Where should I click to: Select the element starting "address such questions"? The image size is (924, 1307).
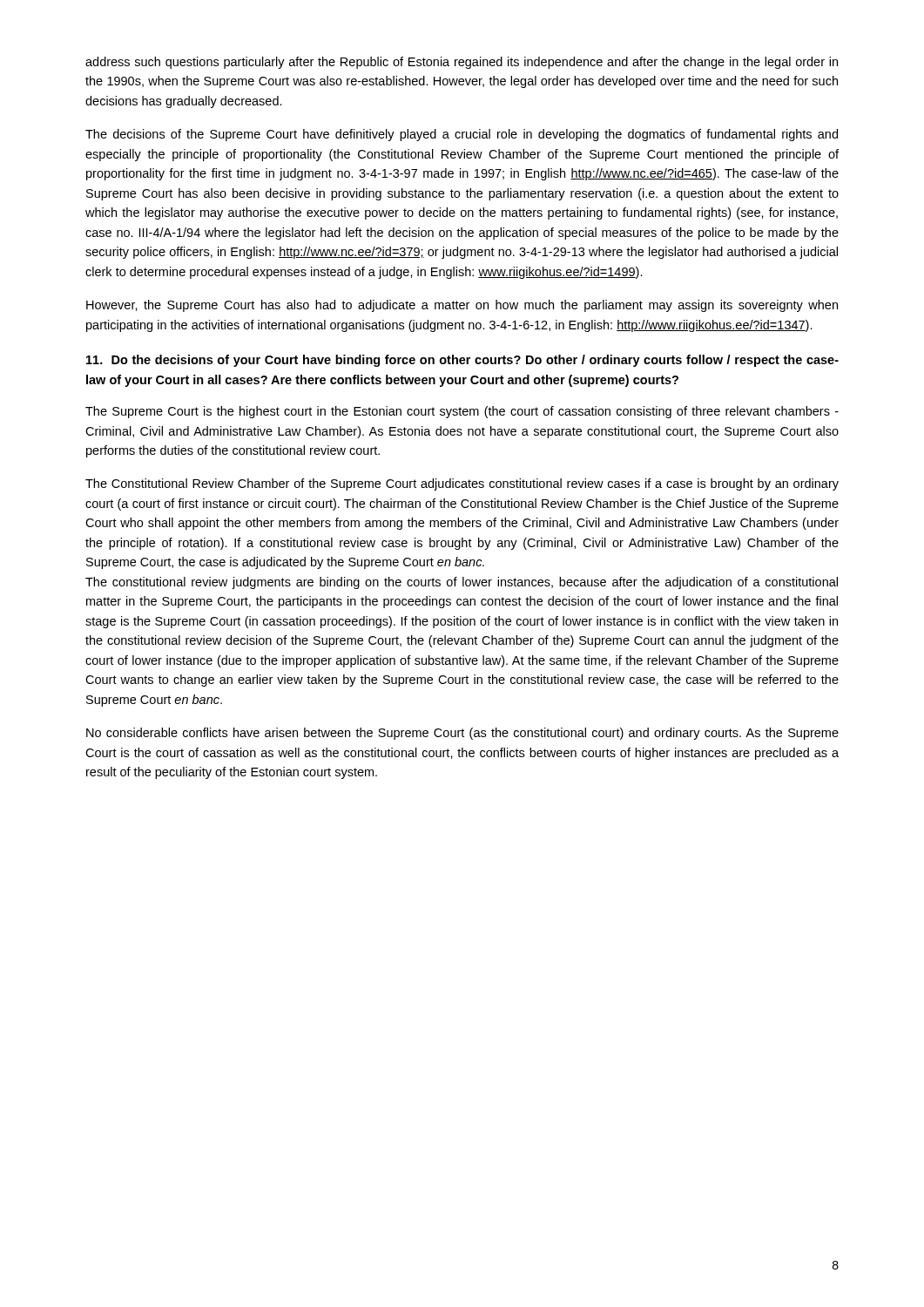click(462, 82)
